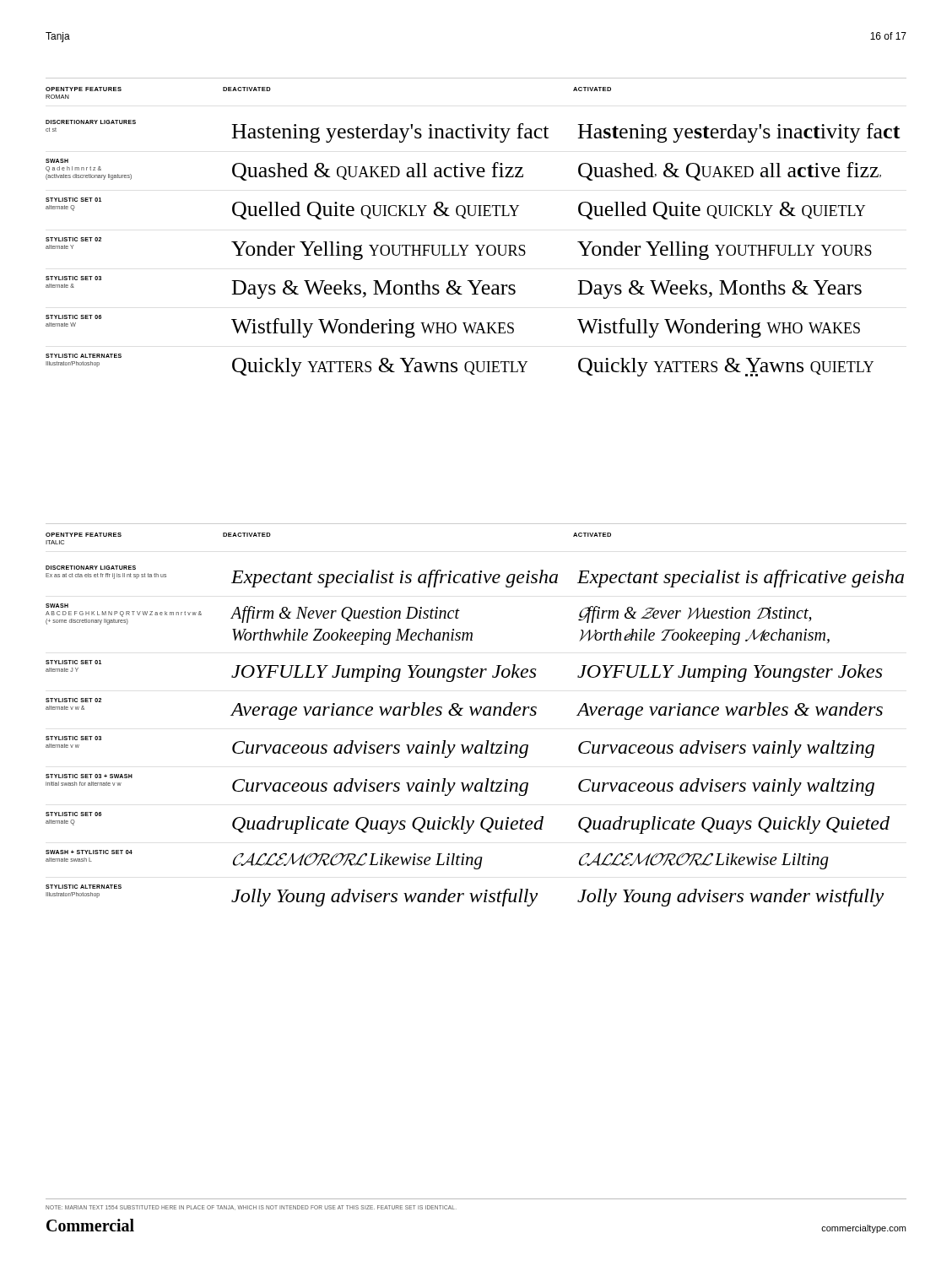Find the block starting "OPENTYPE FEATURESROMAN DEACTIVATED ACTIVATED"
This screenshot has width=952, height=1266.
[x=79, y=89]
